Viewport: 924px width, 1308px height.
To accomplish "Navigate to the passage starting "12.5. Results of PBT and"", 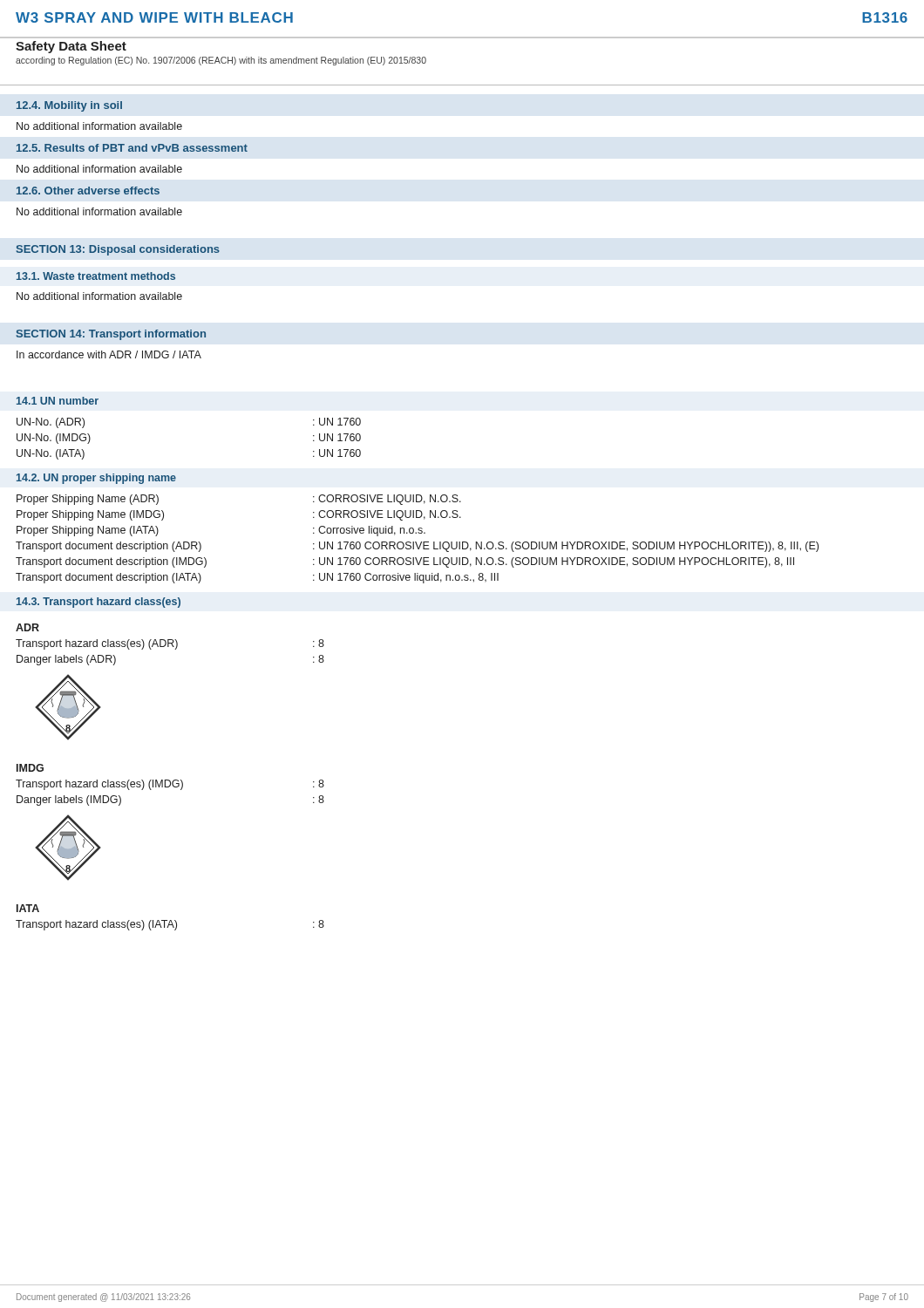I will (x=132, y=148).
